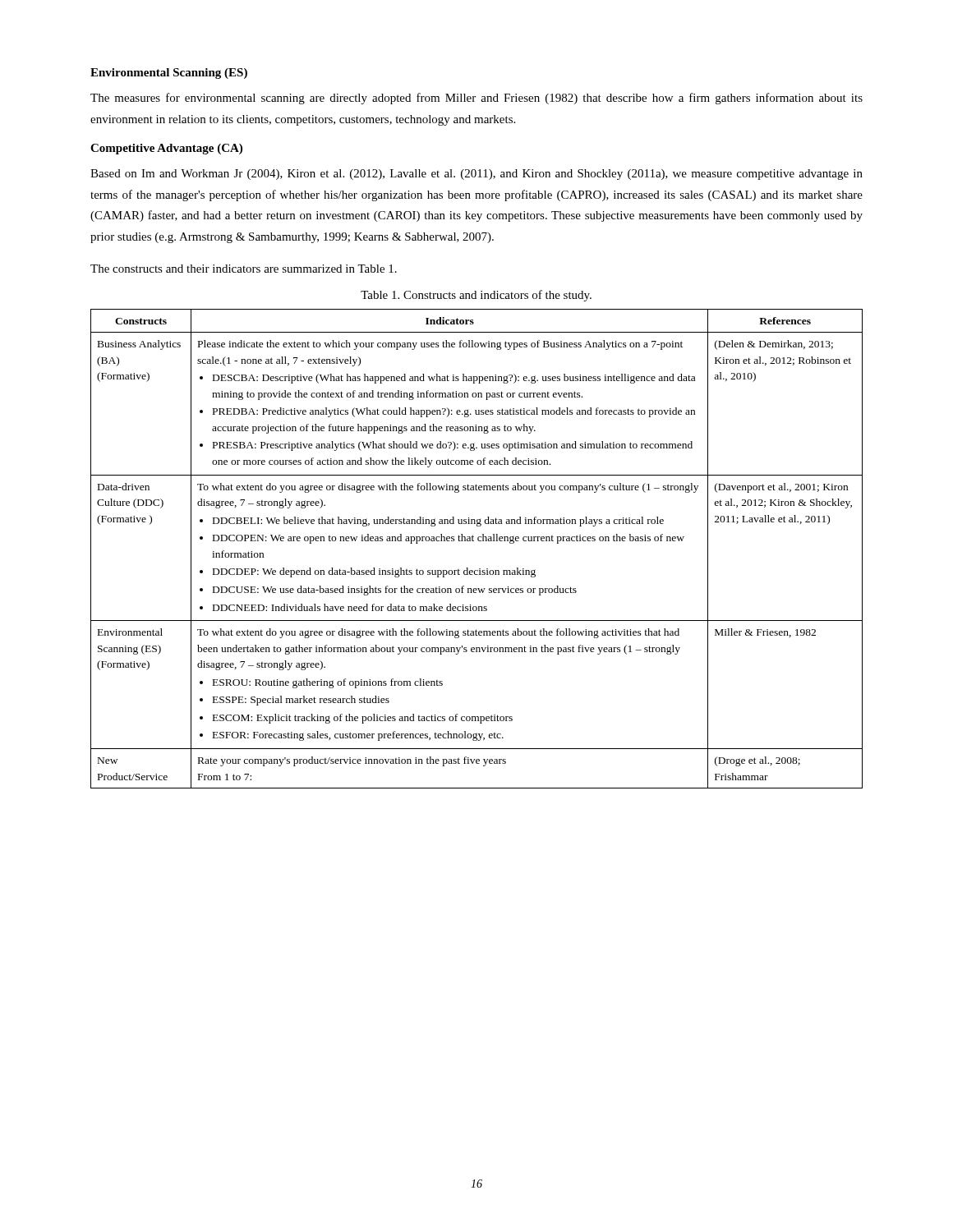The height and width of the screenshot is (1232, 953).
Task: Locate the region starting "Competitive Advantage (CA)"
Action: [x=167, y=148]
